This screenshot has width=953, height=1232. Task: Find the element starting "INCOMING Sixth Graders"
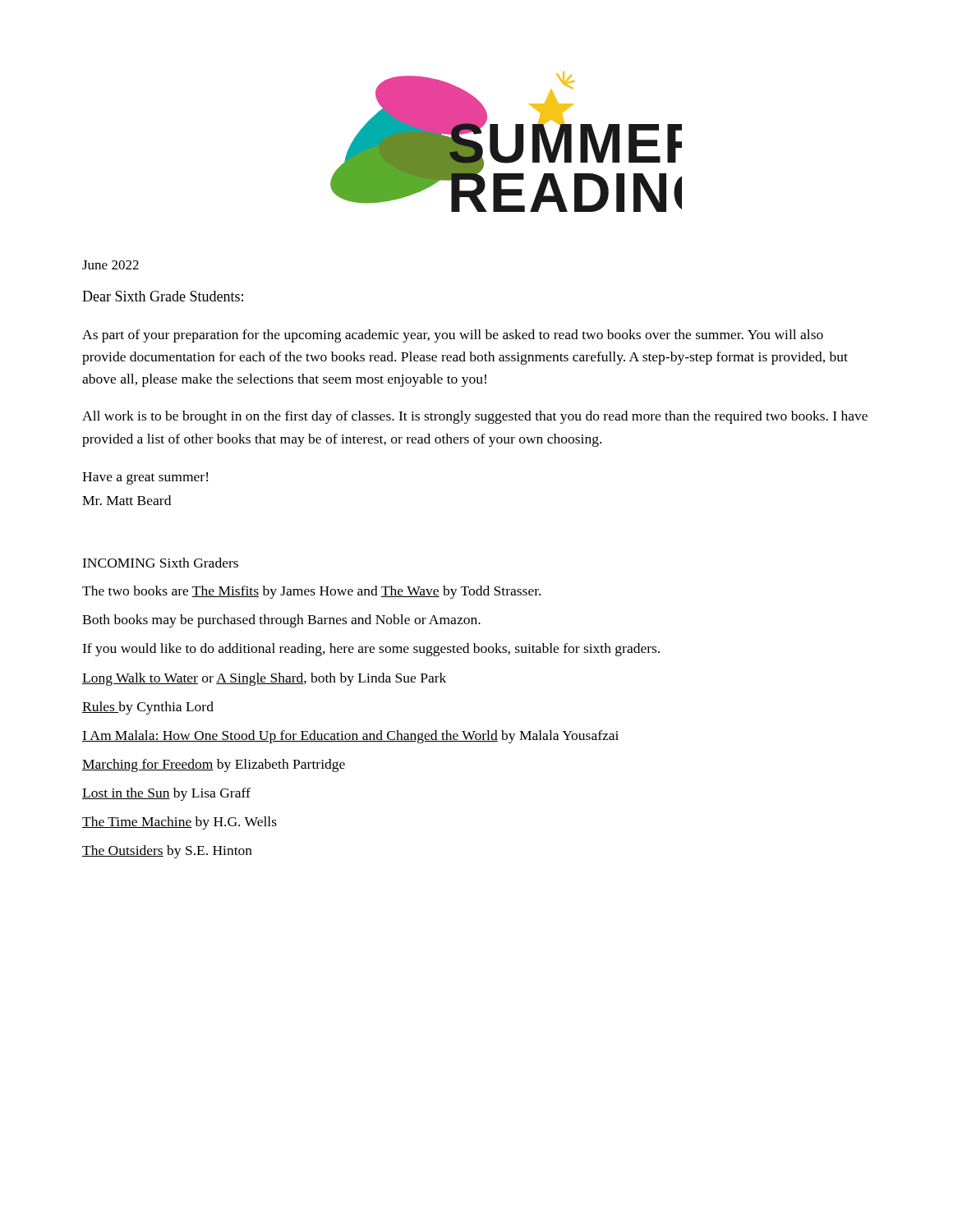click(160, 563)
